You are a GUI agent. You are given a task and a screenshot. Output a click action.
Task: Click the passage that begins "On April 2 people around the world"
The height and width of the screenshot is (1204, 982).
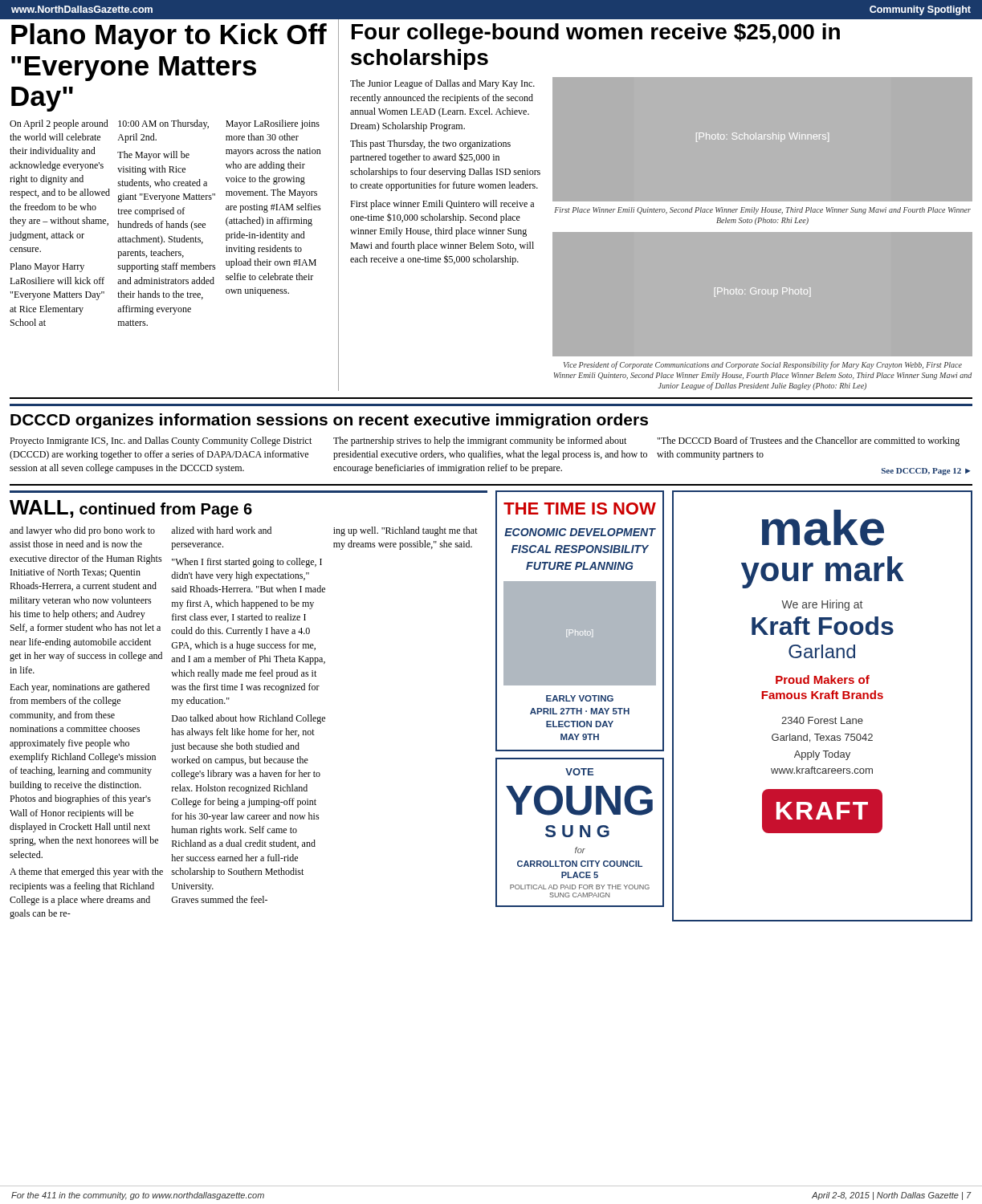point(60,223)
